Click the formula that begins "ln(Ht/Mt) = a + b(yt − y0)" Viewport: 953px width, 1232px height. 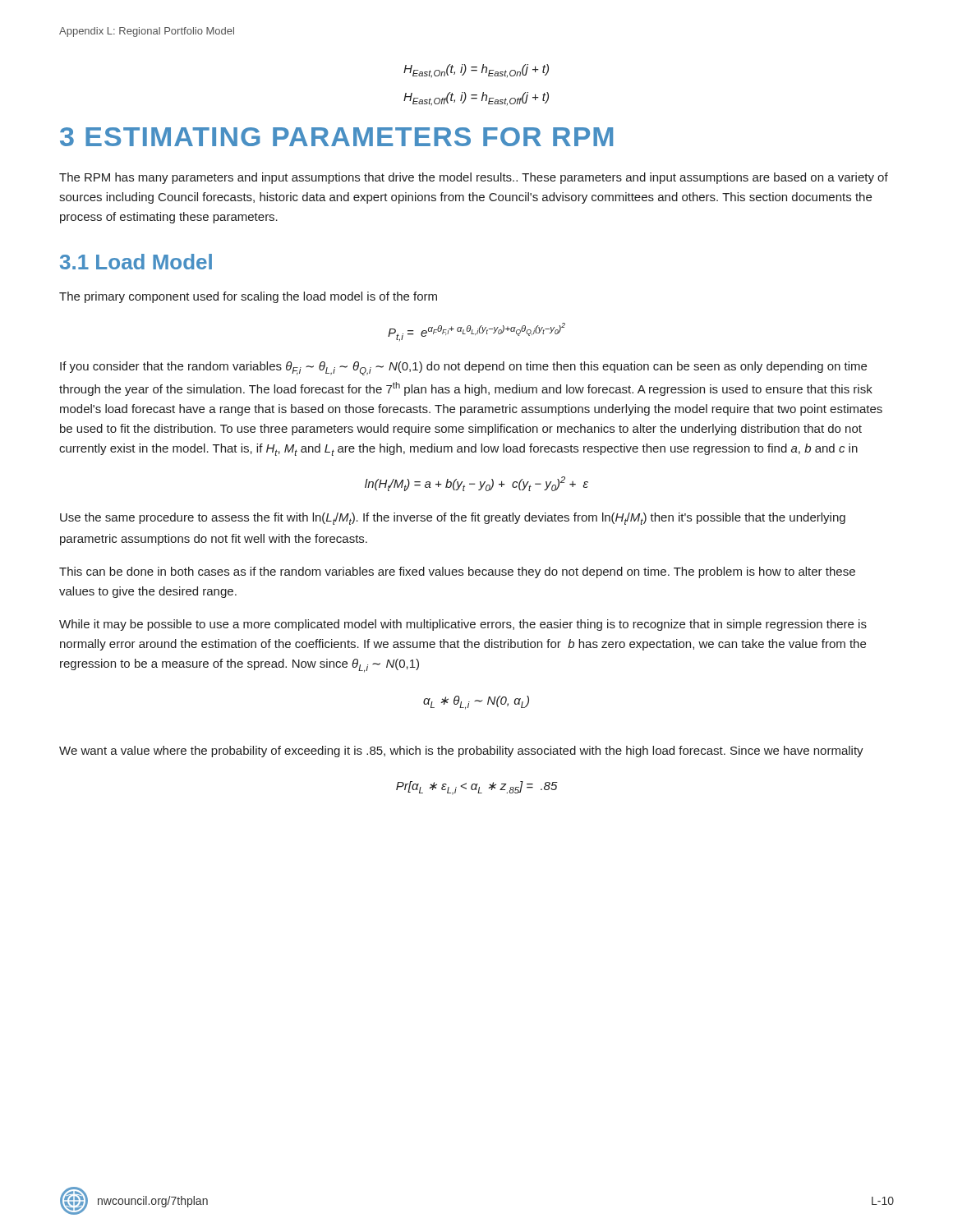click(x=476, y=484)
